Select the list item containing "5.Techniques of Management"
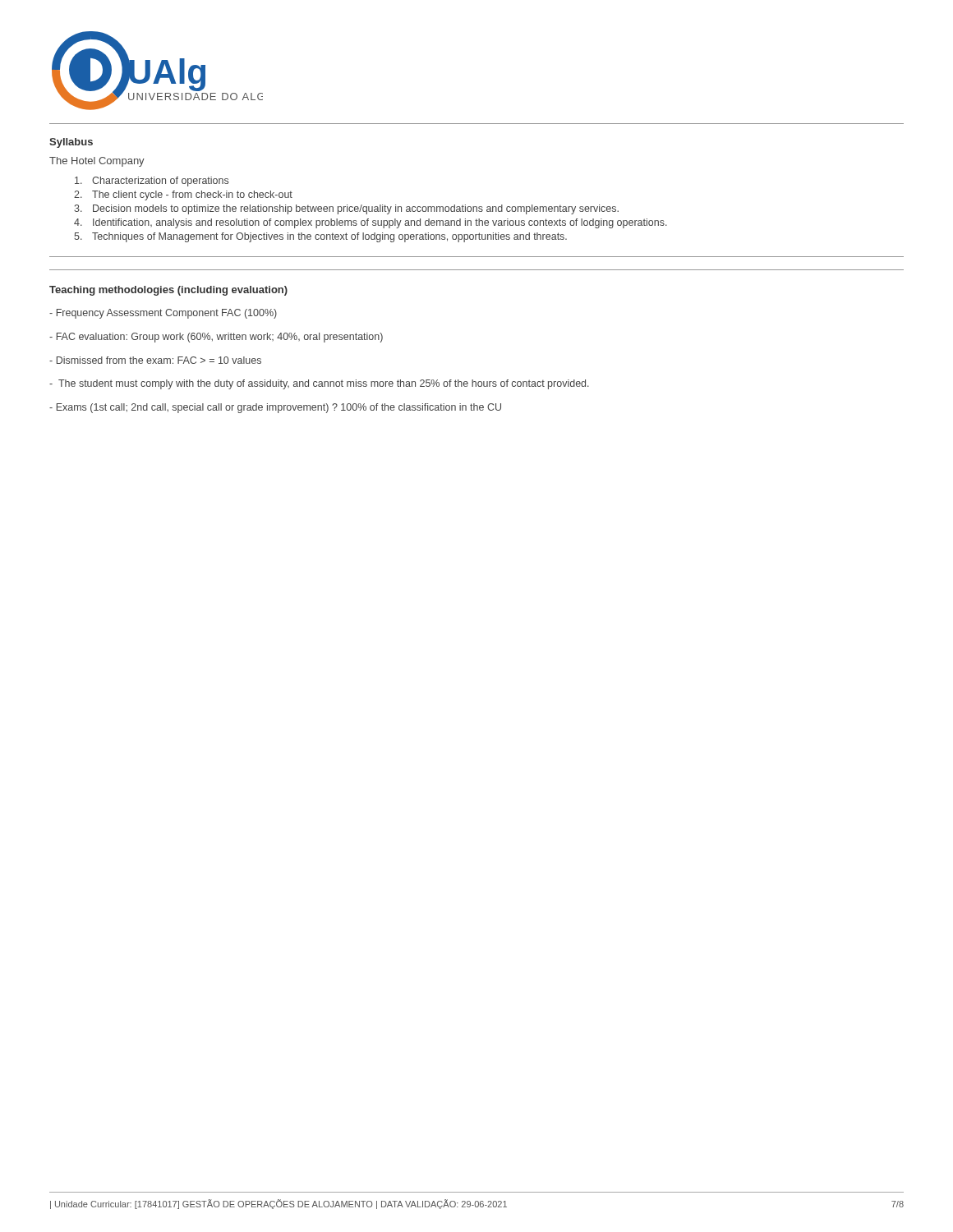The height and width of the screenshot is (1232, 953). point(321,237)
